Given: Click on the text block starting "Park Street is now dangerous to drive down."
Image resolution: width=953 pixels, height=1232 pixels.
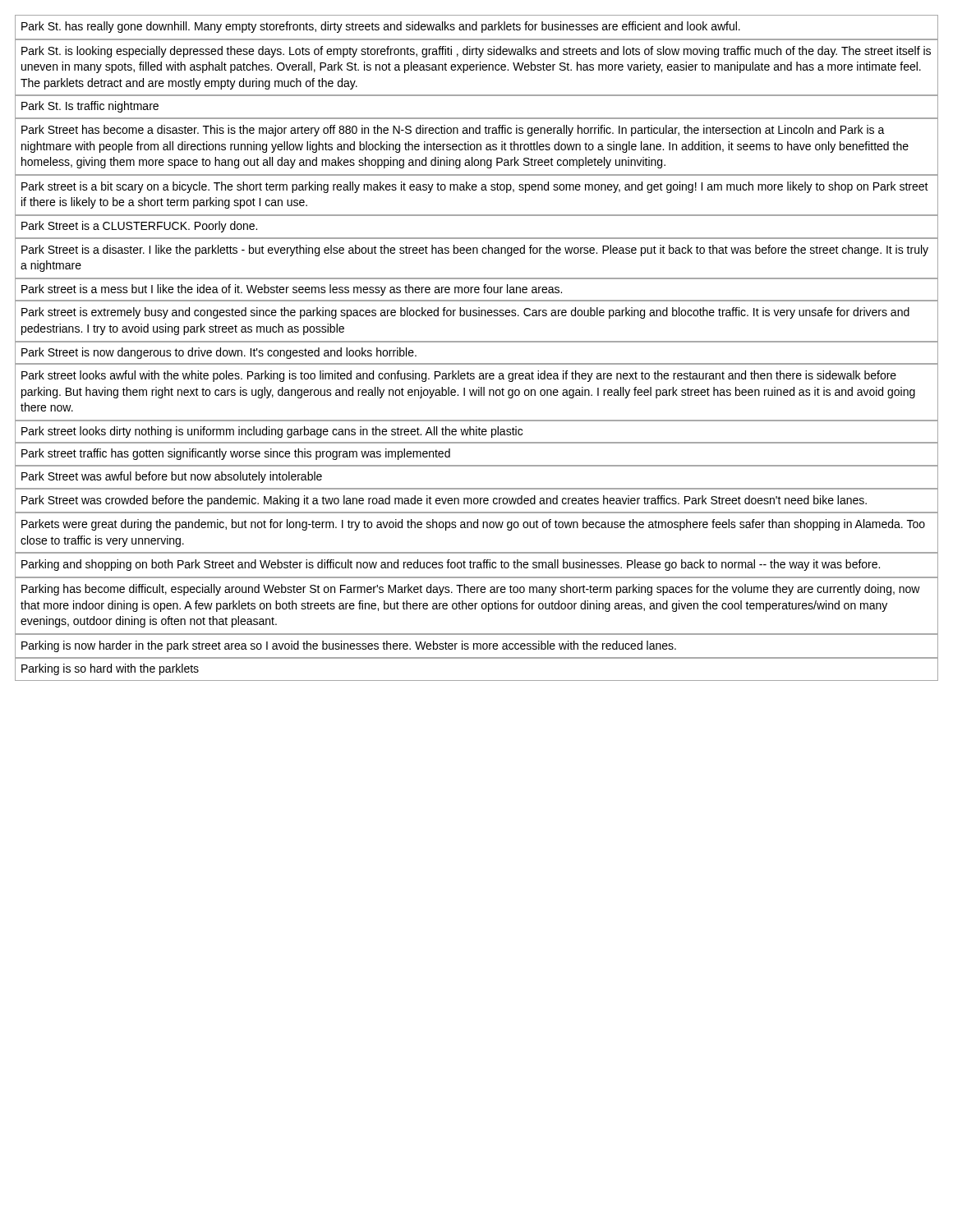Looking at the screenshot, I should [219, 352].
